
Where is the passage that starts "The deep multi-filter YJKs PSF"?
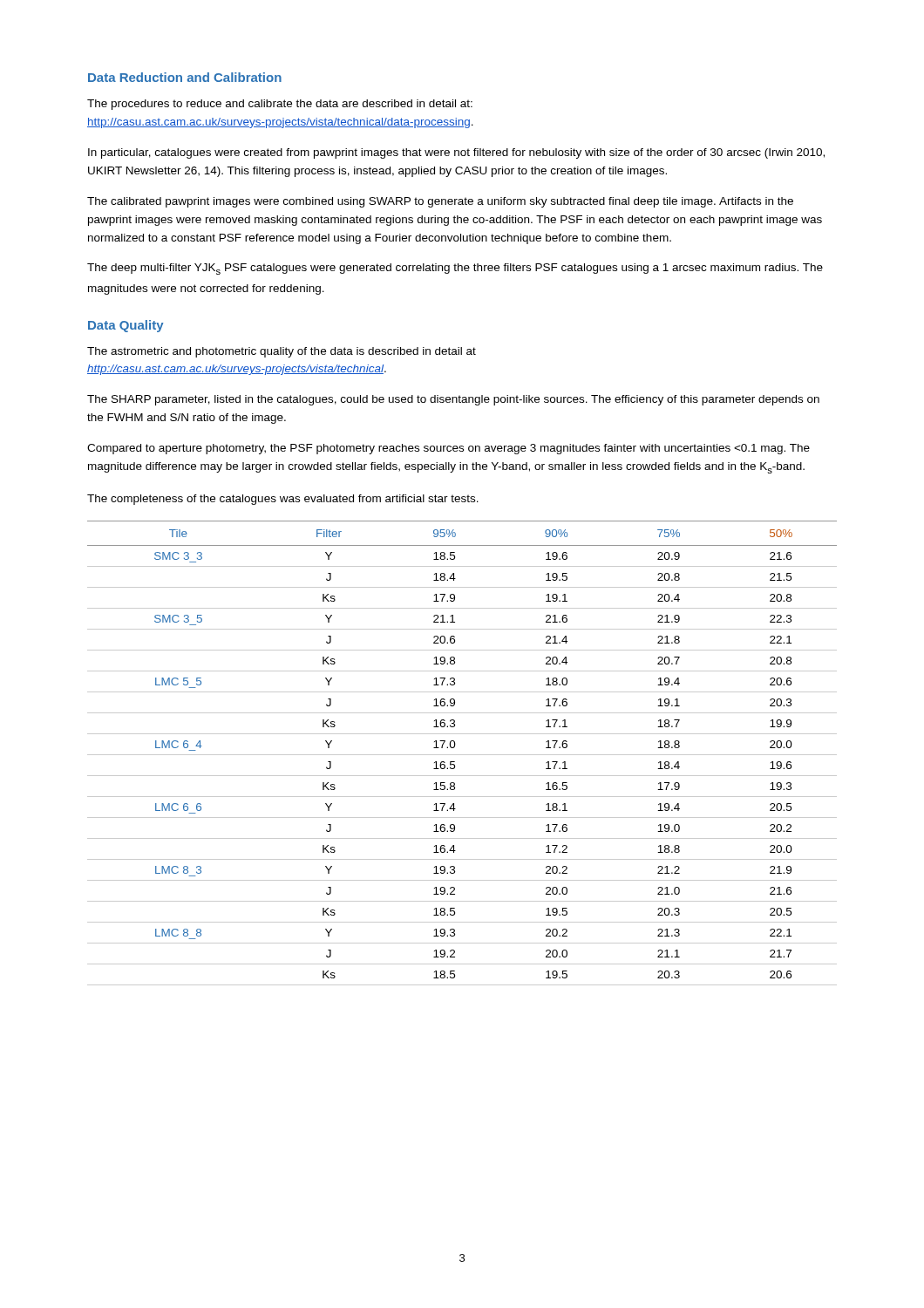pos(455,278)
